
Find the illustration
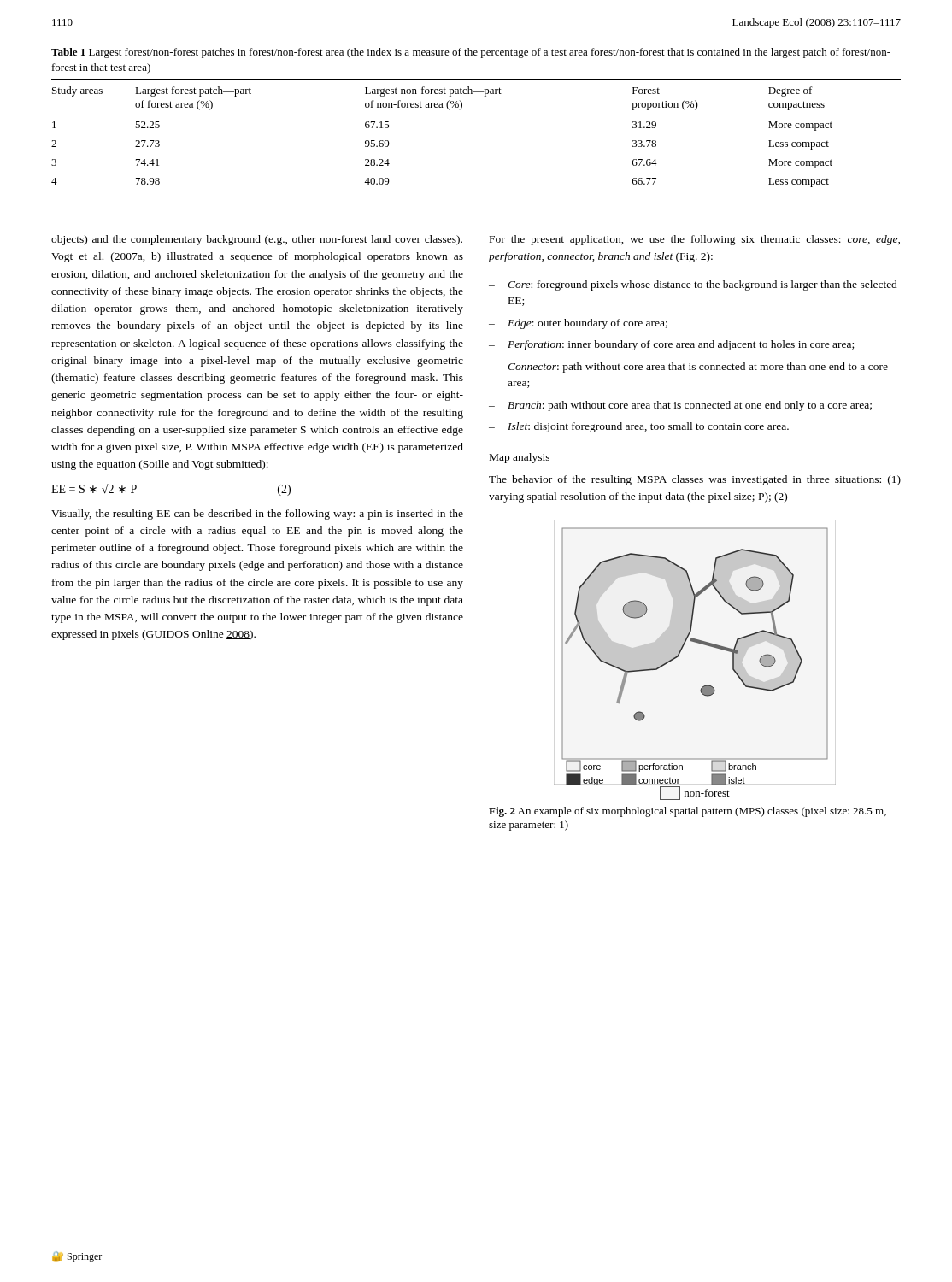tap(695, 659)
